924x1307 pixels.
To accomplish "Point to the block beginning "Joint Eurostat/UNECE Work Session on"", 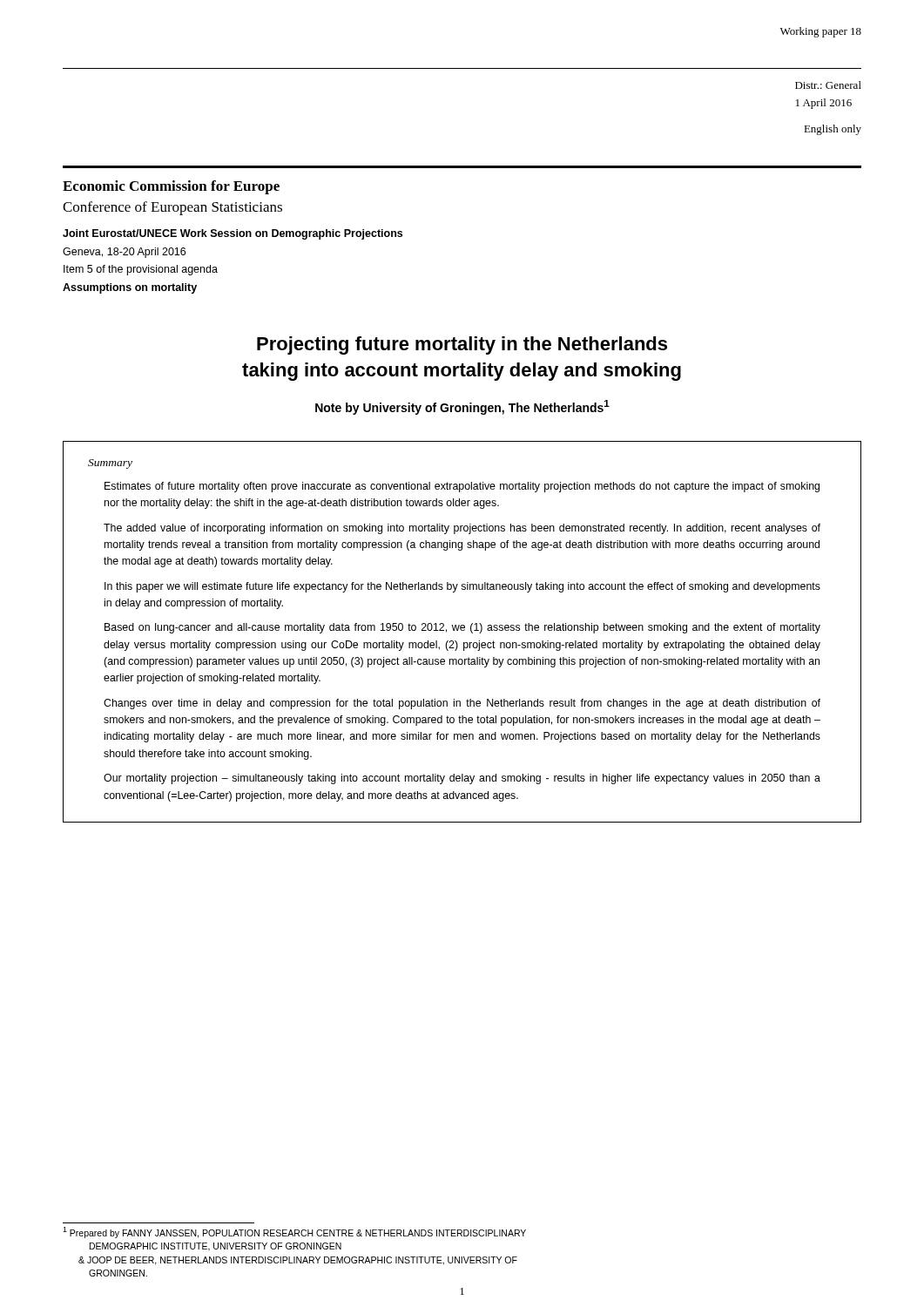I will (x=233, y=234).
